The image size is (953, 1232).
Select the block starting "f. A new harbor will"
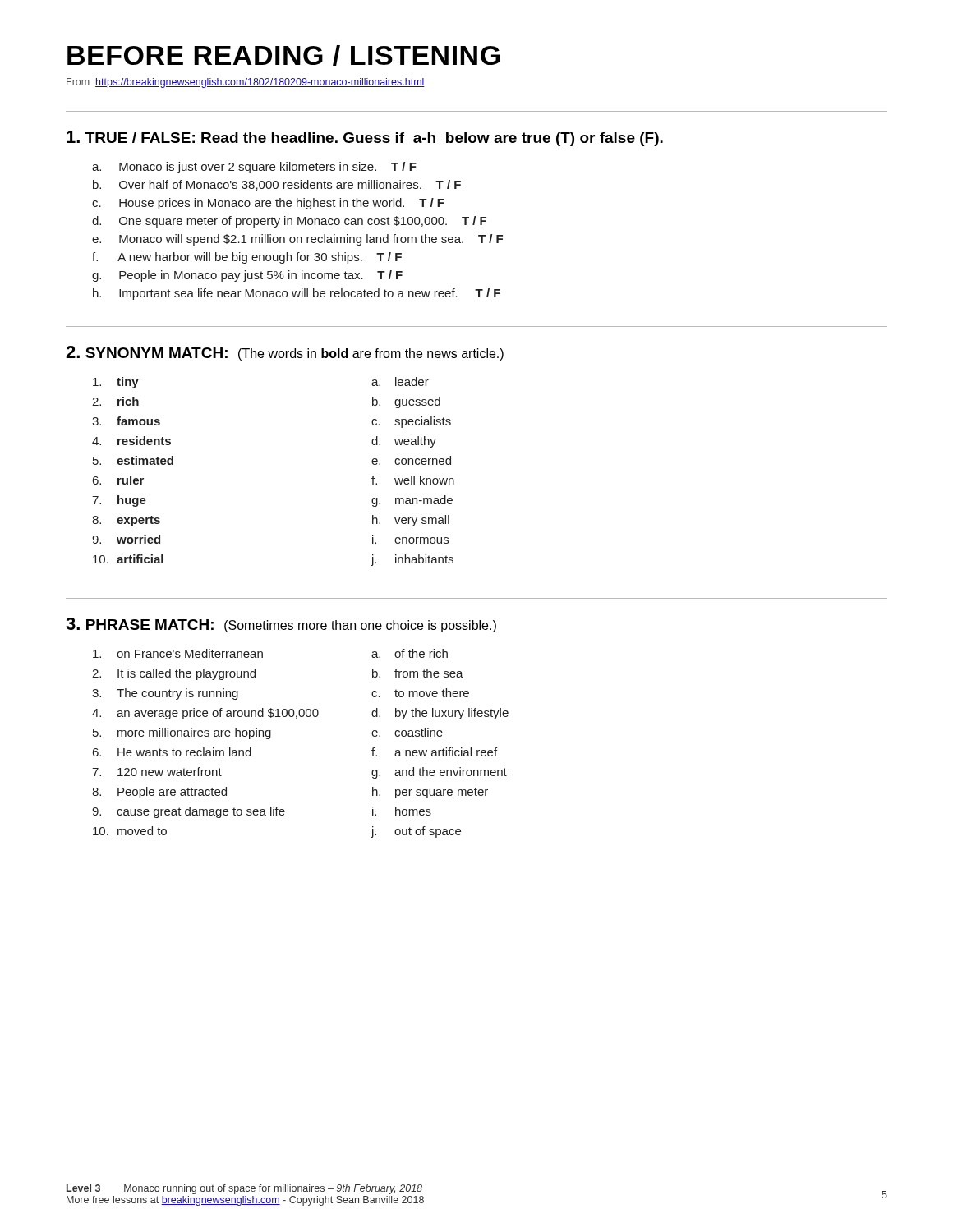click(247, 257)
